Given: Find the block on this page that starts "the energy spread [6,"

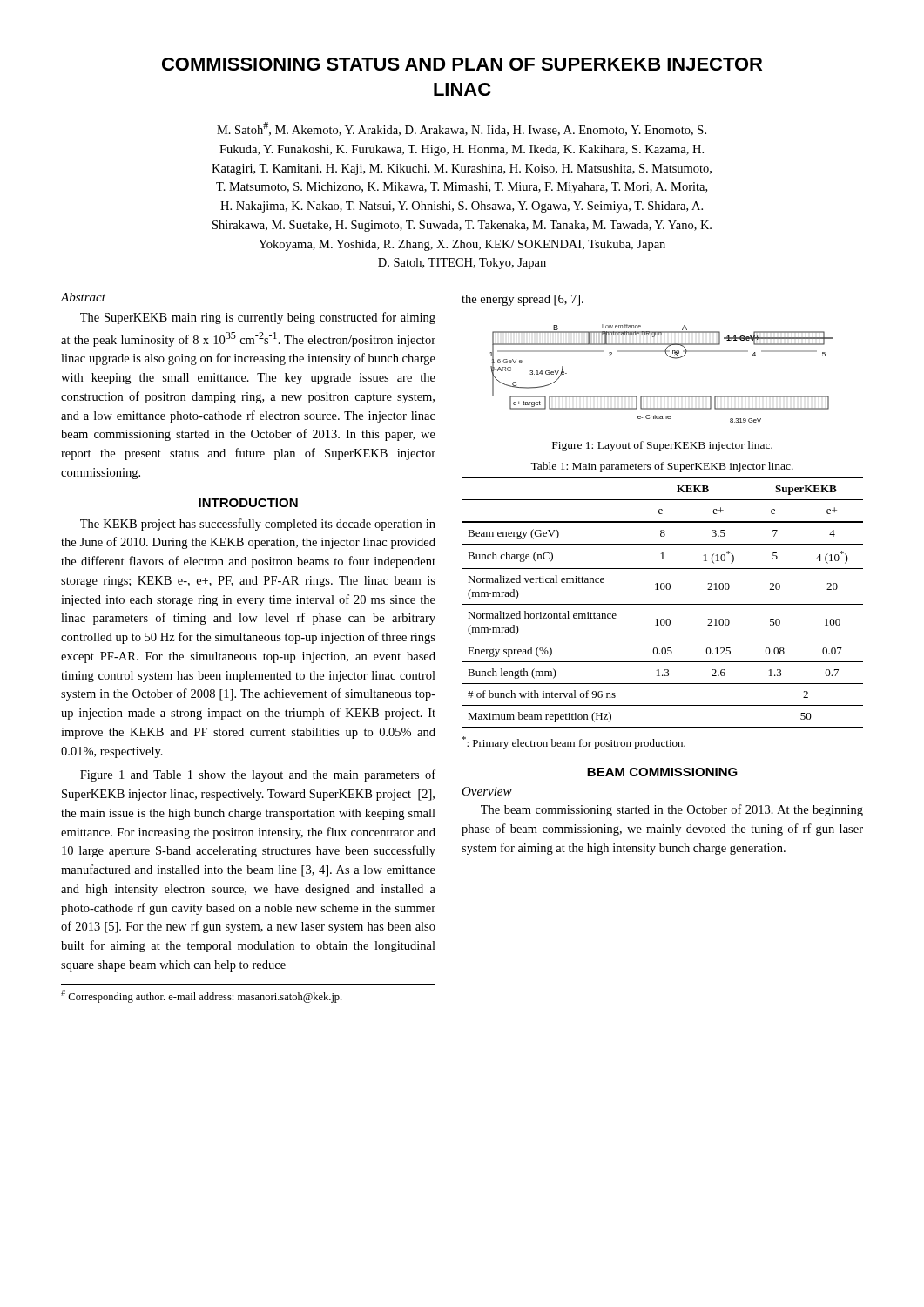Looking at the screenshot, I should click(x=523, y=299).
